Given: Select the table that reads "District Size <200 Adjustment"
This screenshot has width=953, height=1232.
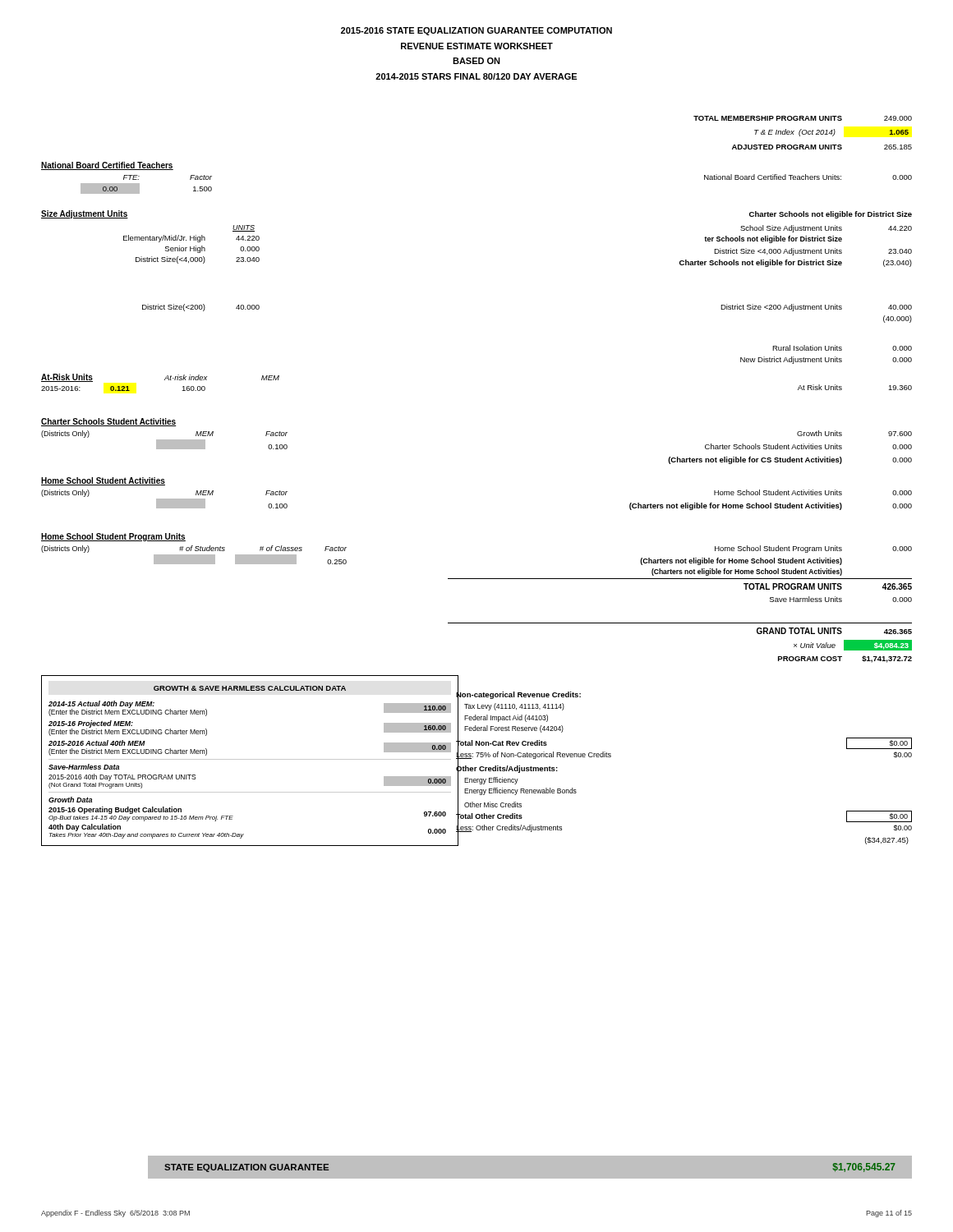Looking at the screenshot, I should [x=680, y=315].
